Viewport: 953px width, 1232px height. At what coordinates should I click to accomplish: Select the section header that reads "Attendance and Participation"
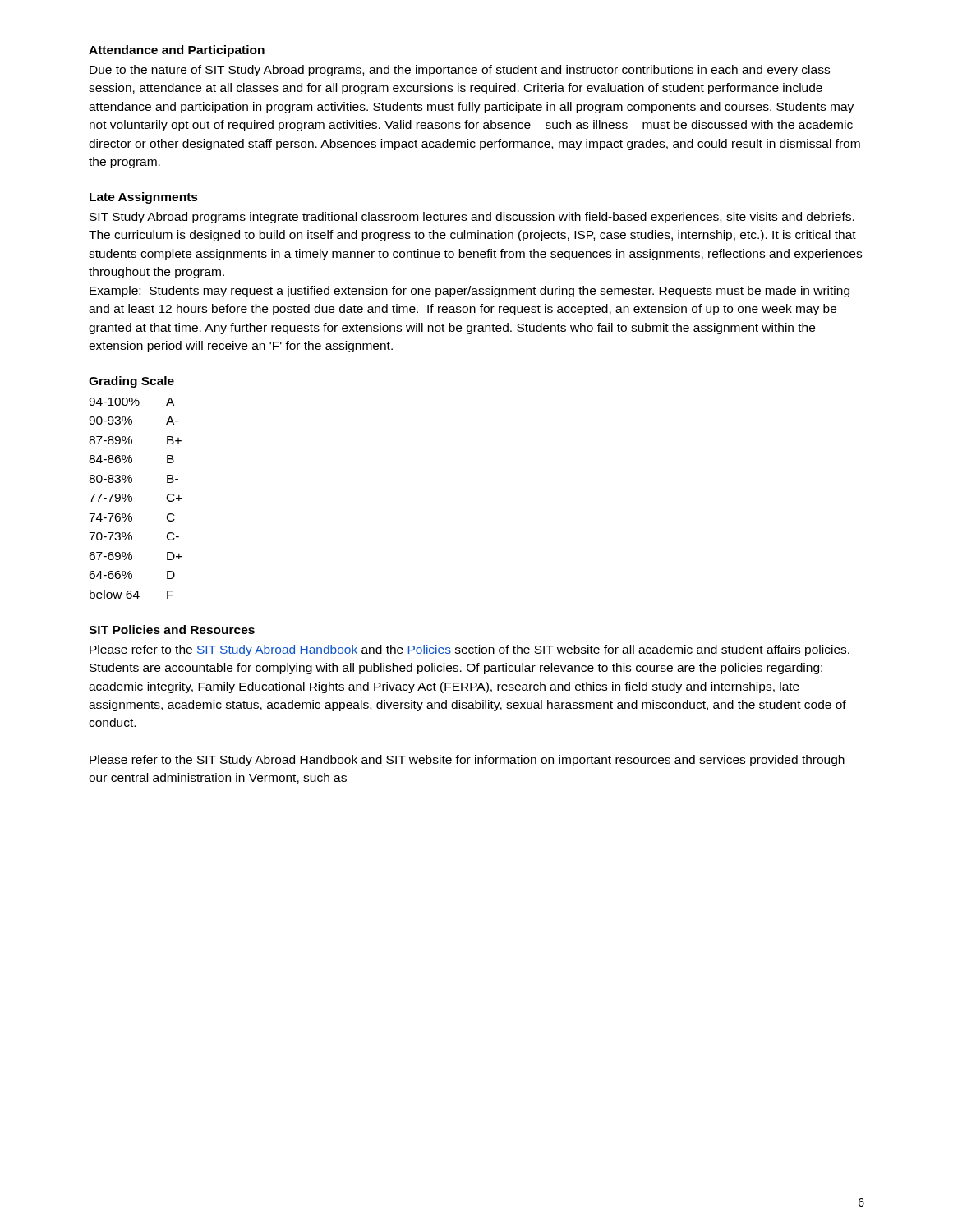pyautogui.click(x=177, y=50)
